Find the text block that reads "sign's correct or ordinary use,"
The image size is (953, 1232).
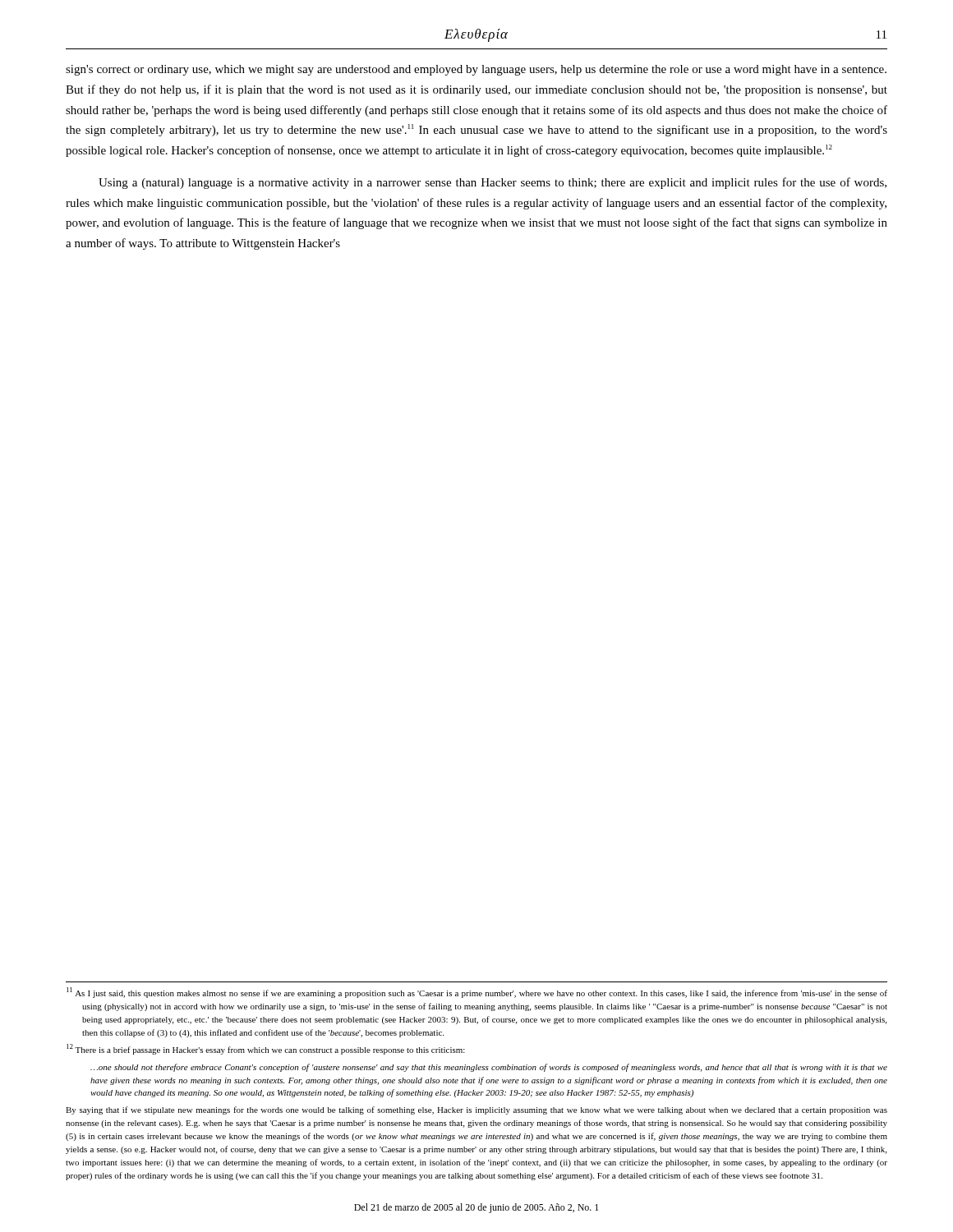click(476, 110)
